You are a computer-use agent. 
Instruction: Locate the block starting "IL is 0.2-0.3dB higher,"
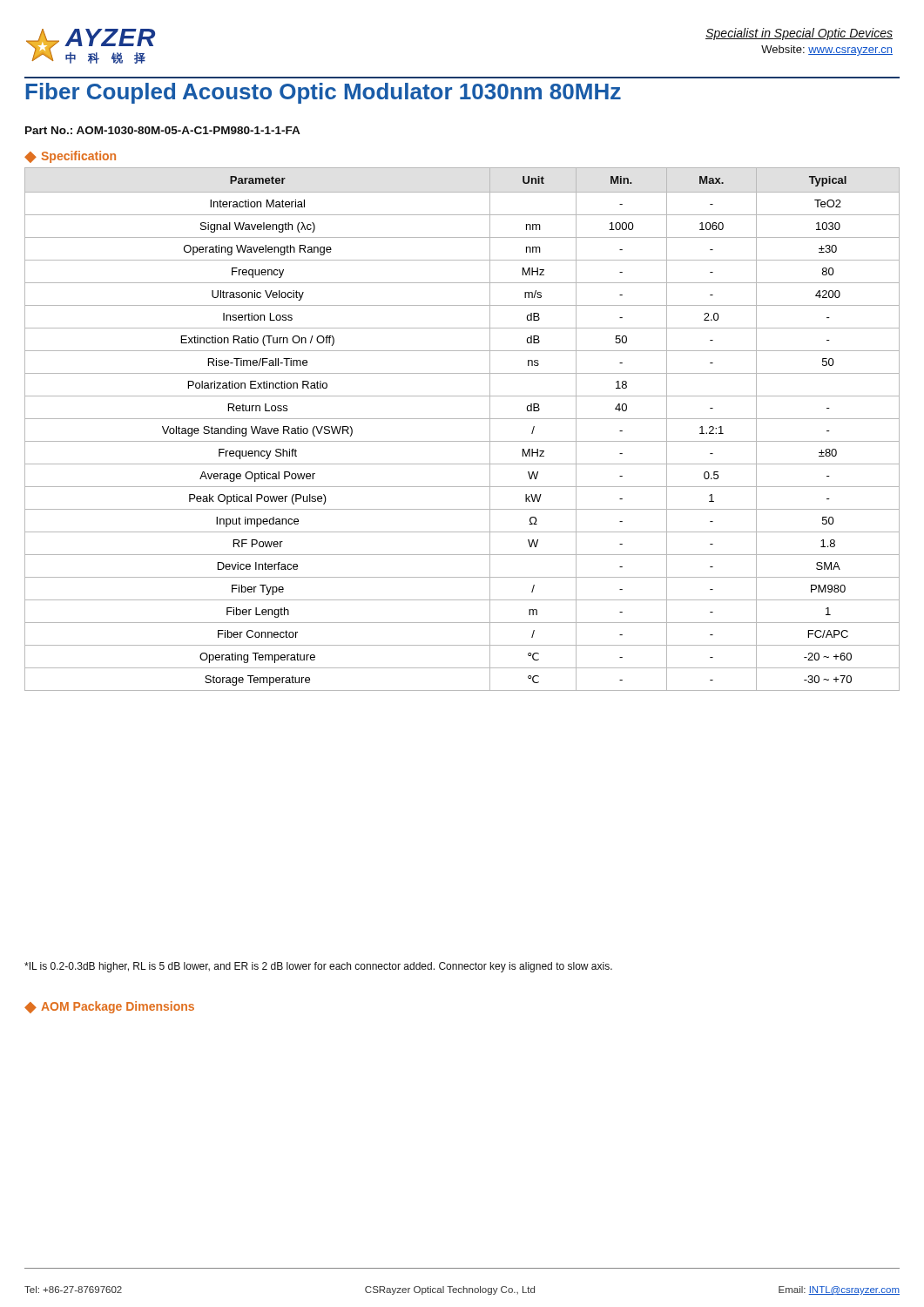coord(319,966)
